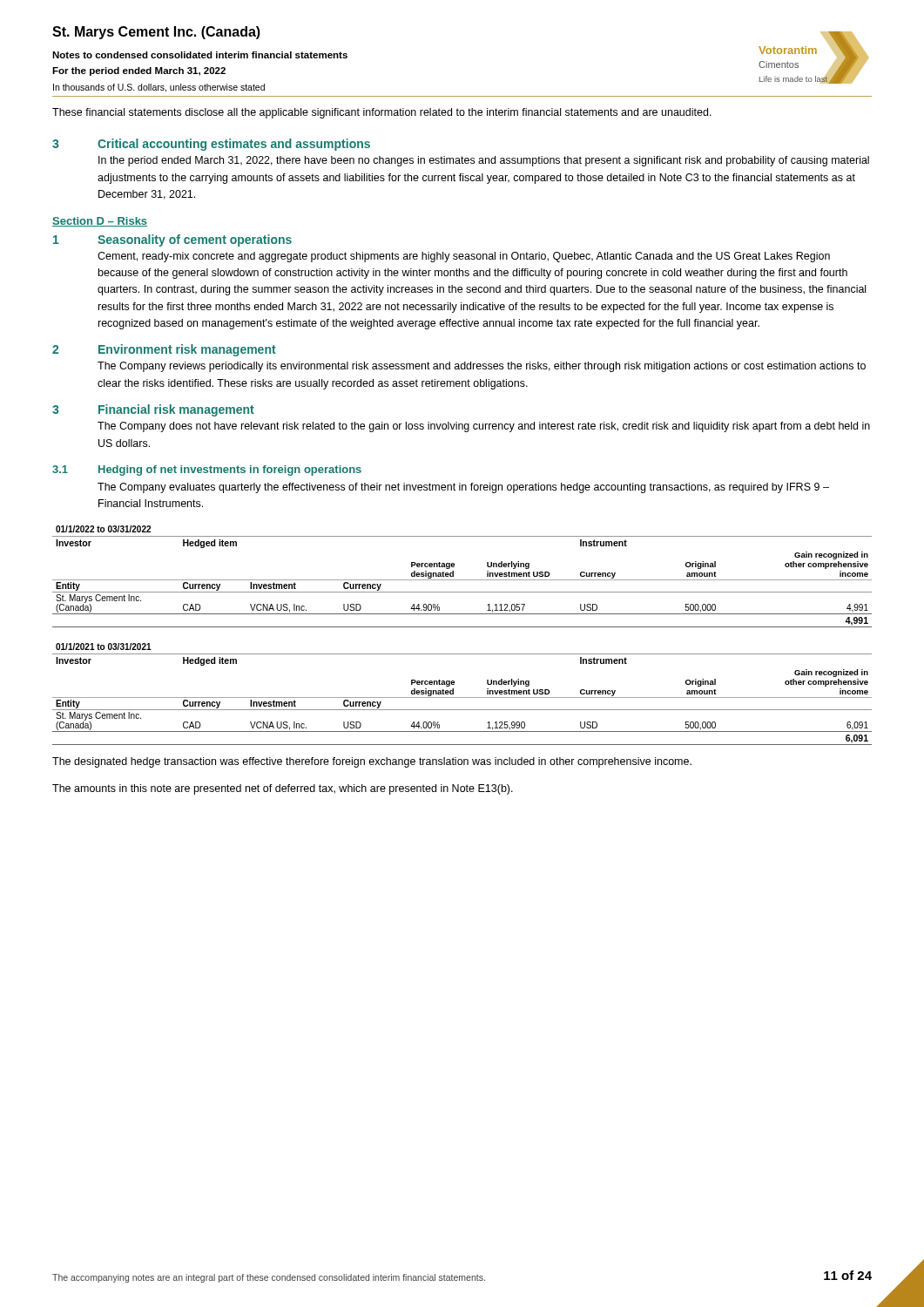This screenshot has width=924, height=1307.
Task: Locate the element starting "2 Environment risk management"
Action: point(164,350)
